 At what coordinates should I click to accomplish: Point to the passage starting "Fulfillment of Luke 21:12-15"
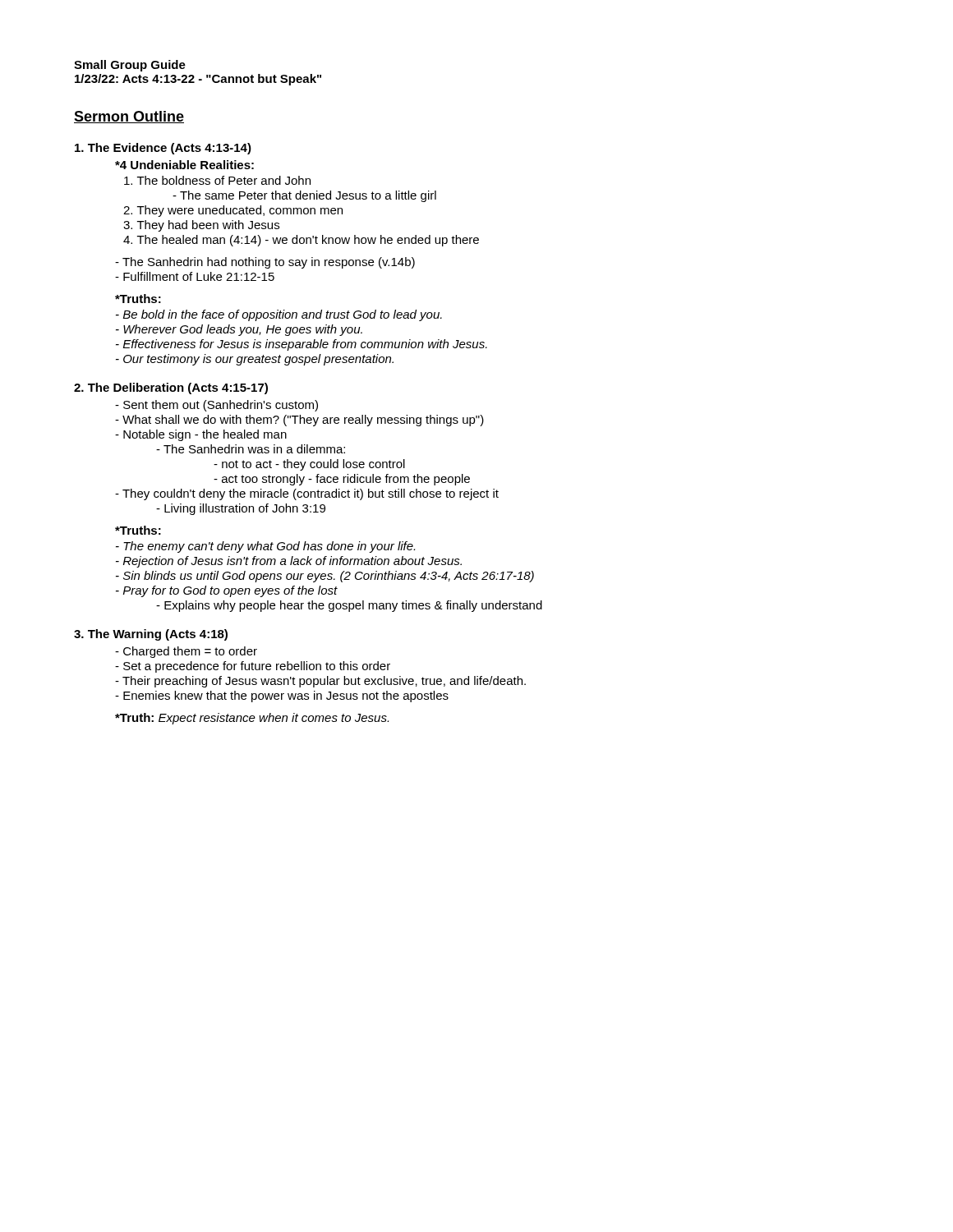pyautogui.click(x=195, y=276)
